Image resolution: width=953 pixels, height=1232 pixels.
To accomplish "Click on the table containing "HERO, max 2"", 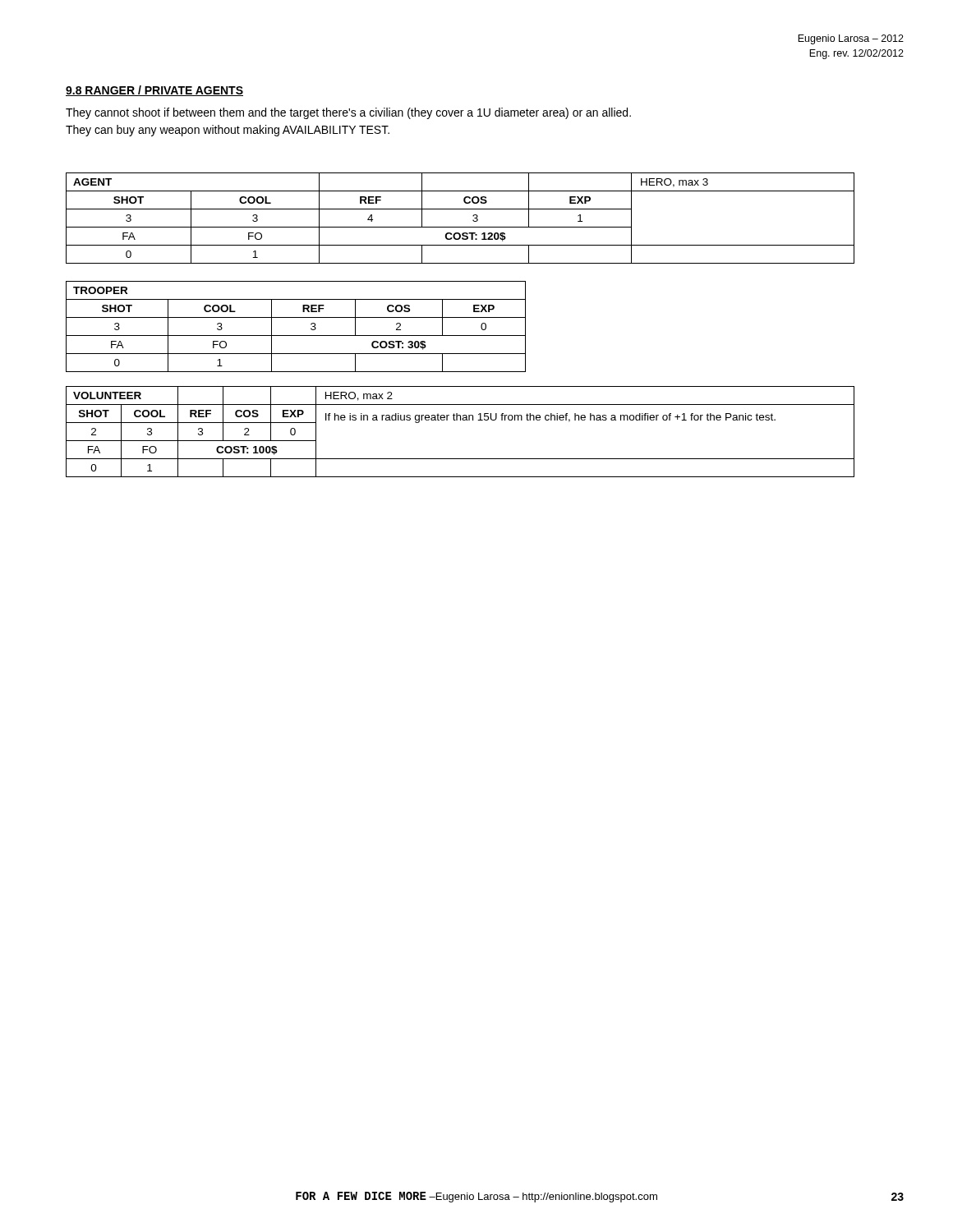I will 460,432.
